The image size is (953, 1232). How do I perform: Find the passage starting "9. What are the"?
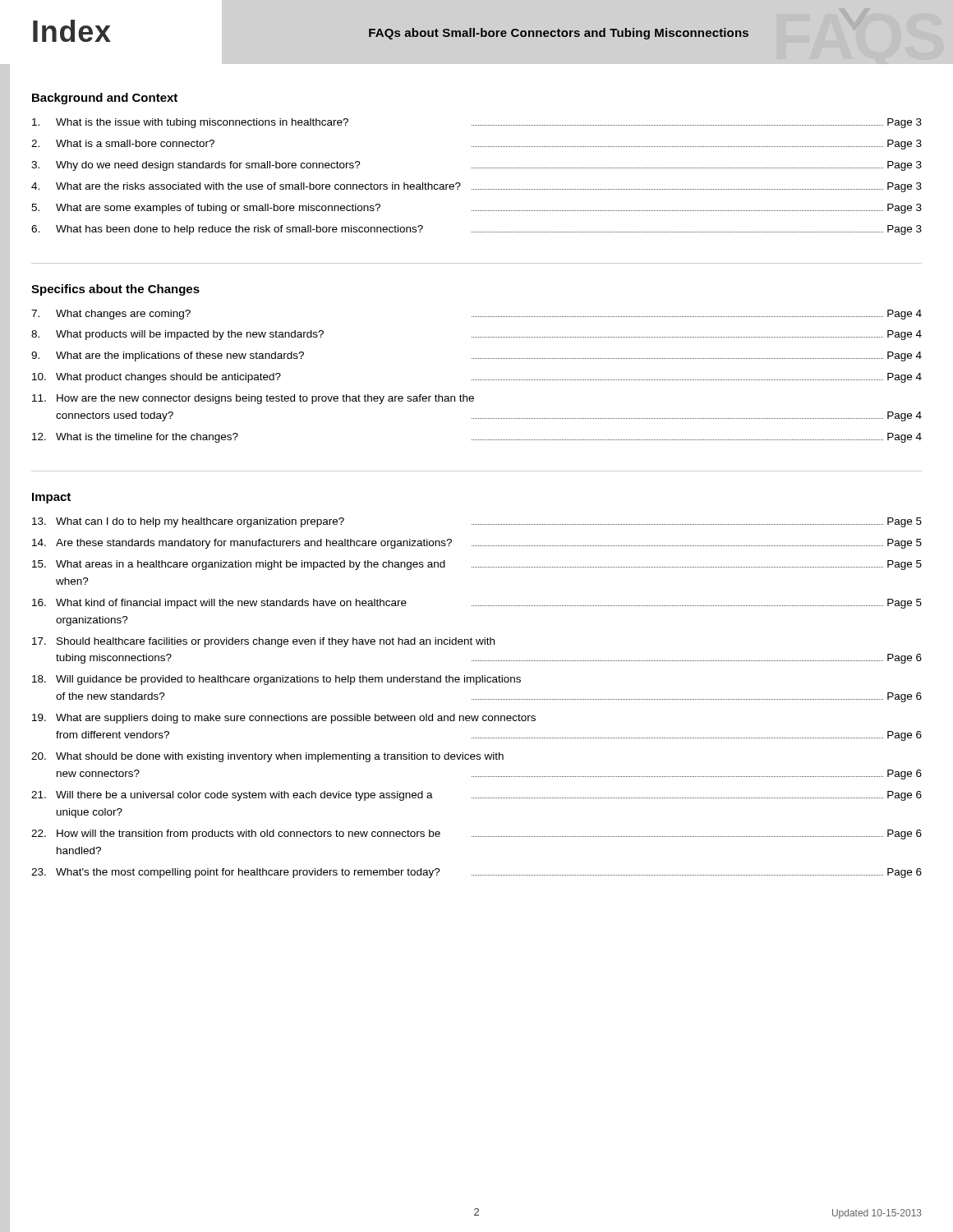(x=476, y=356)
